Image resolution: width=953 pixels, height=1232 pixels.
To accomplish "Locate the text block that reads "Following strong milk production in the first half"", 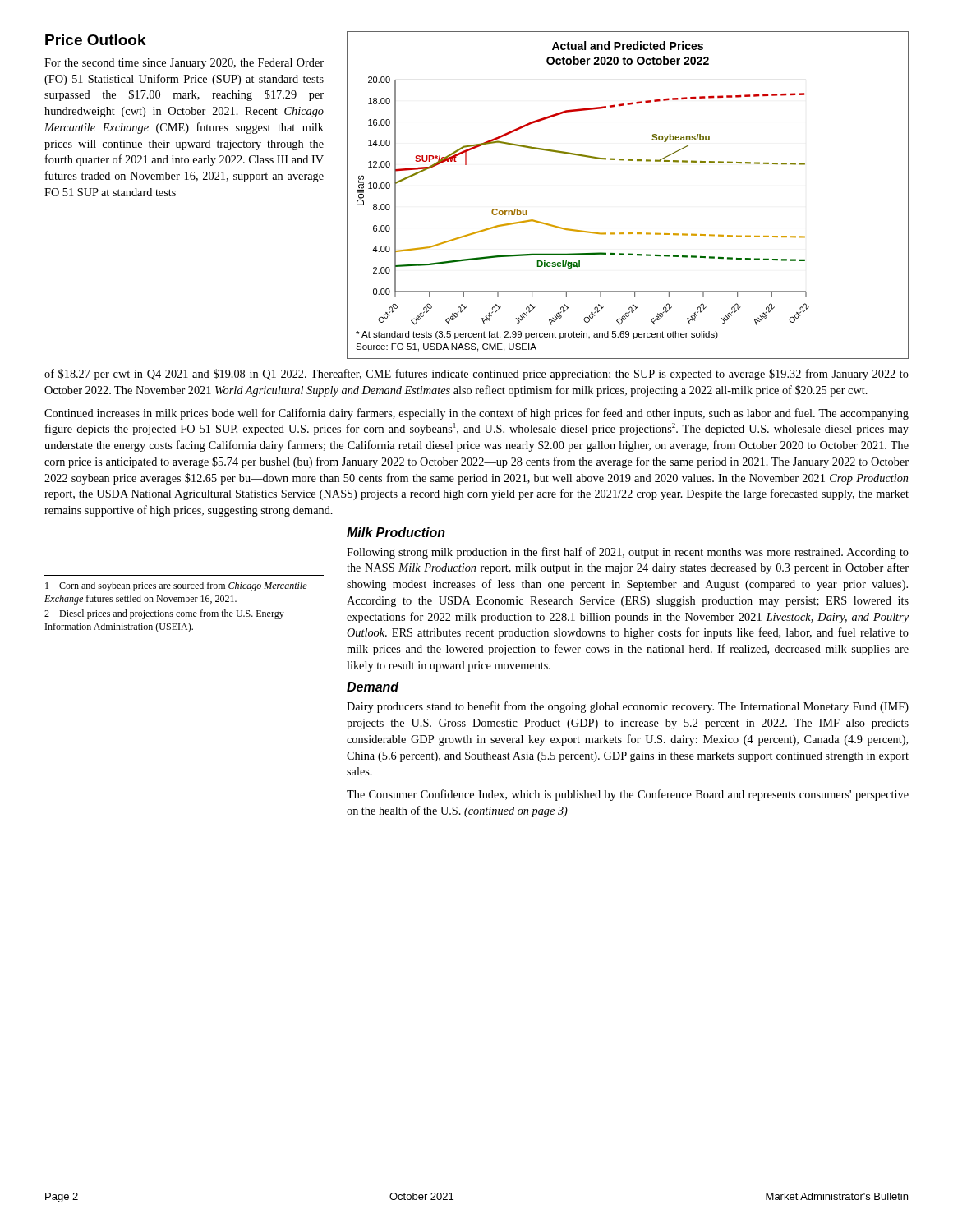I will pos(628,609).
